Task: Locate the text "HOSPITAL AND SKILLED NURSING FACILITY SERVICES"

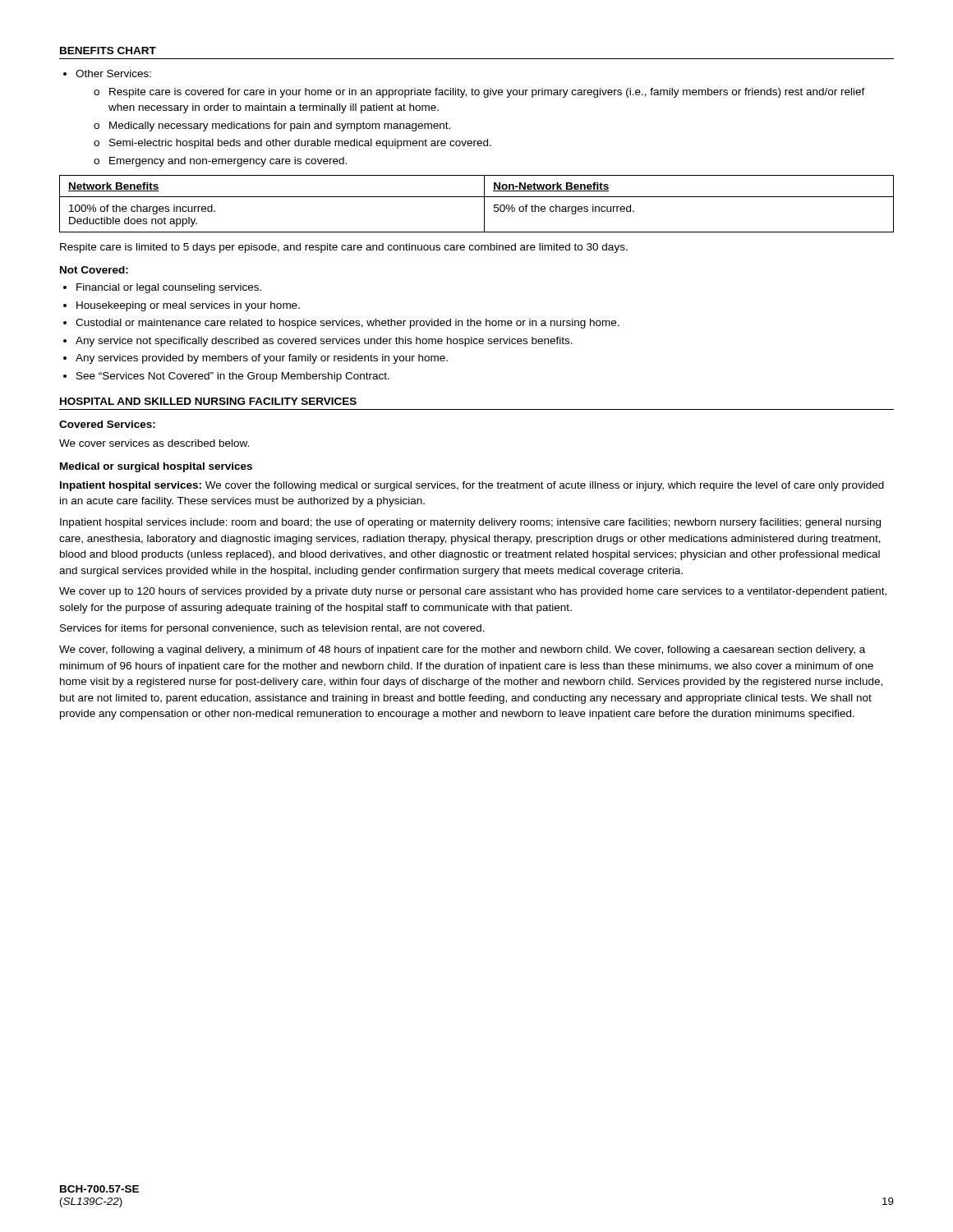Action: [208, 402]
